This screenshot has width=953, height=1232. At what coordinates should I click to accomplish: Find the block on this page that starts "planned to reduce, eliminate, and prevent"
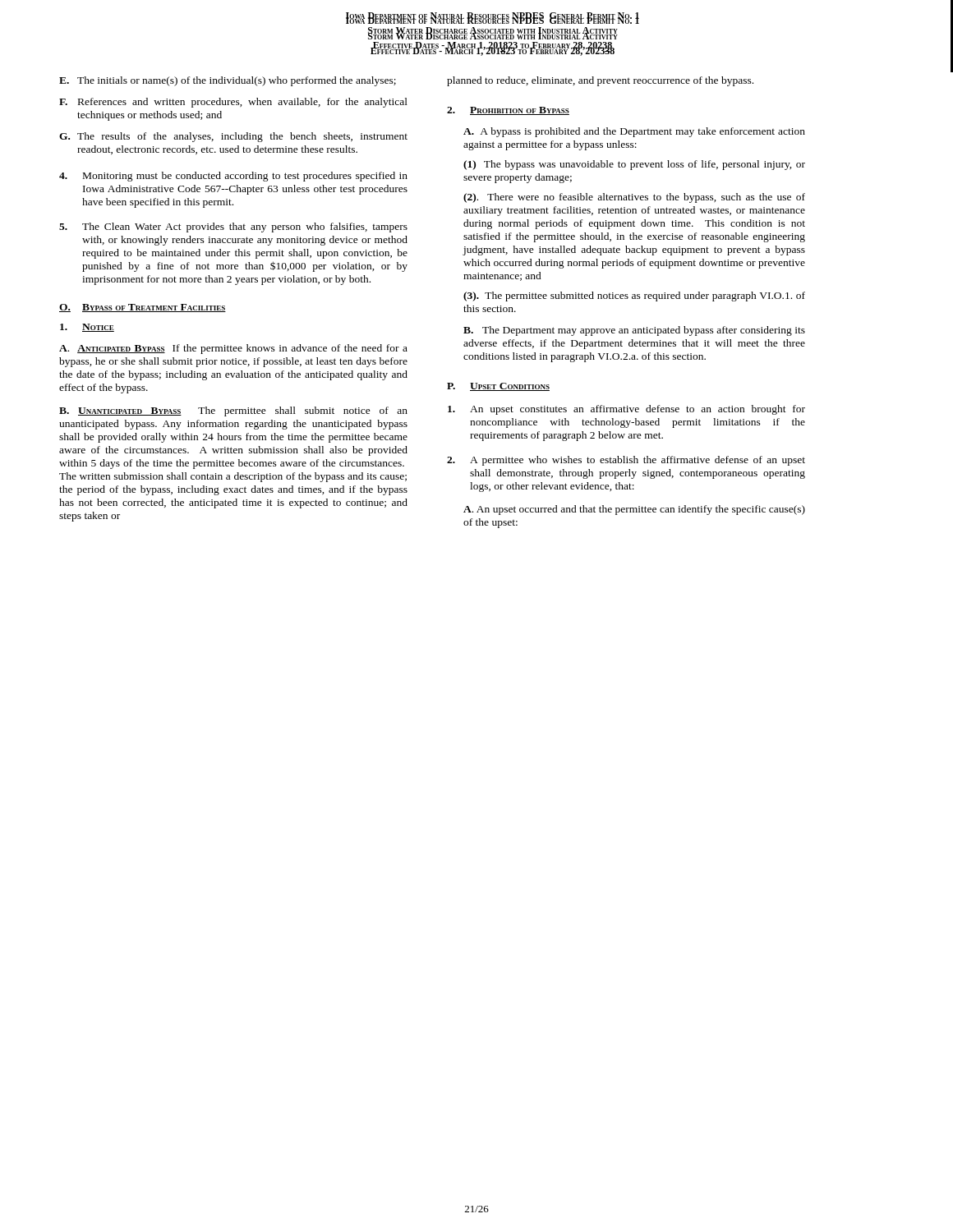601,80
